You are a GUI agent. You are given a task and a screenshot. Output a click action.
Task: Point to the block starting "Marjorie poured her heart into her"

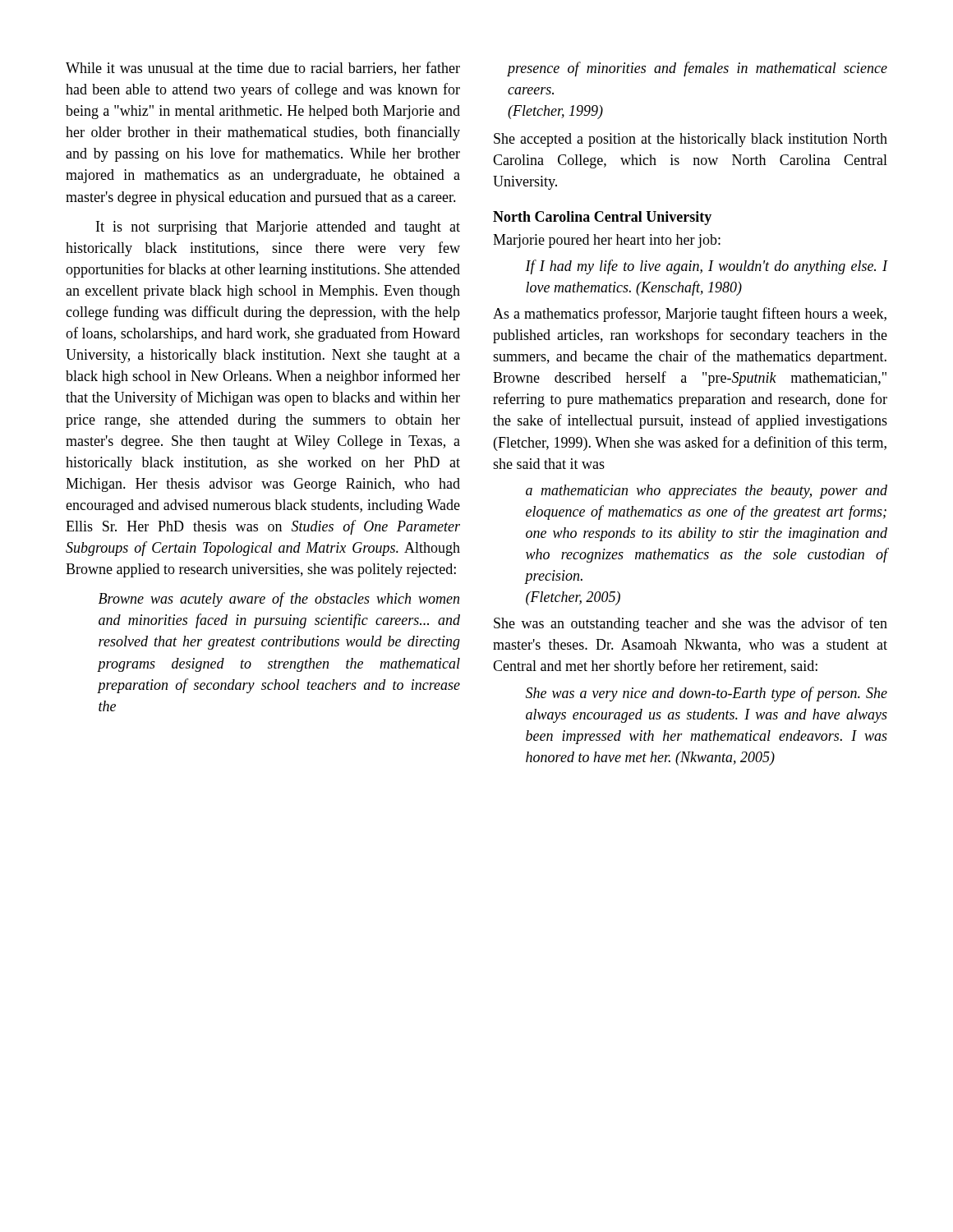(x=690, y=498)
